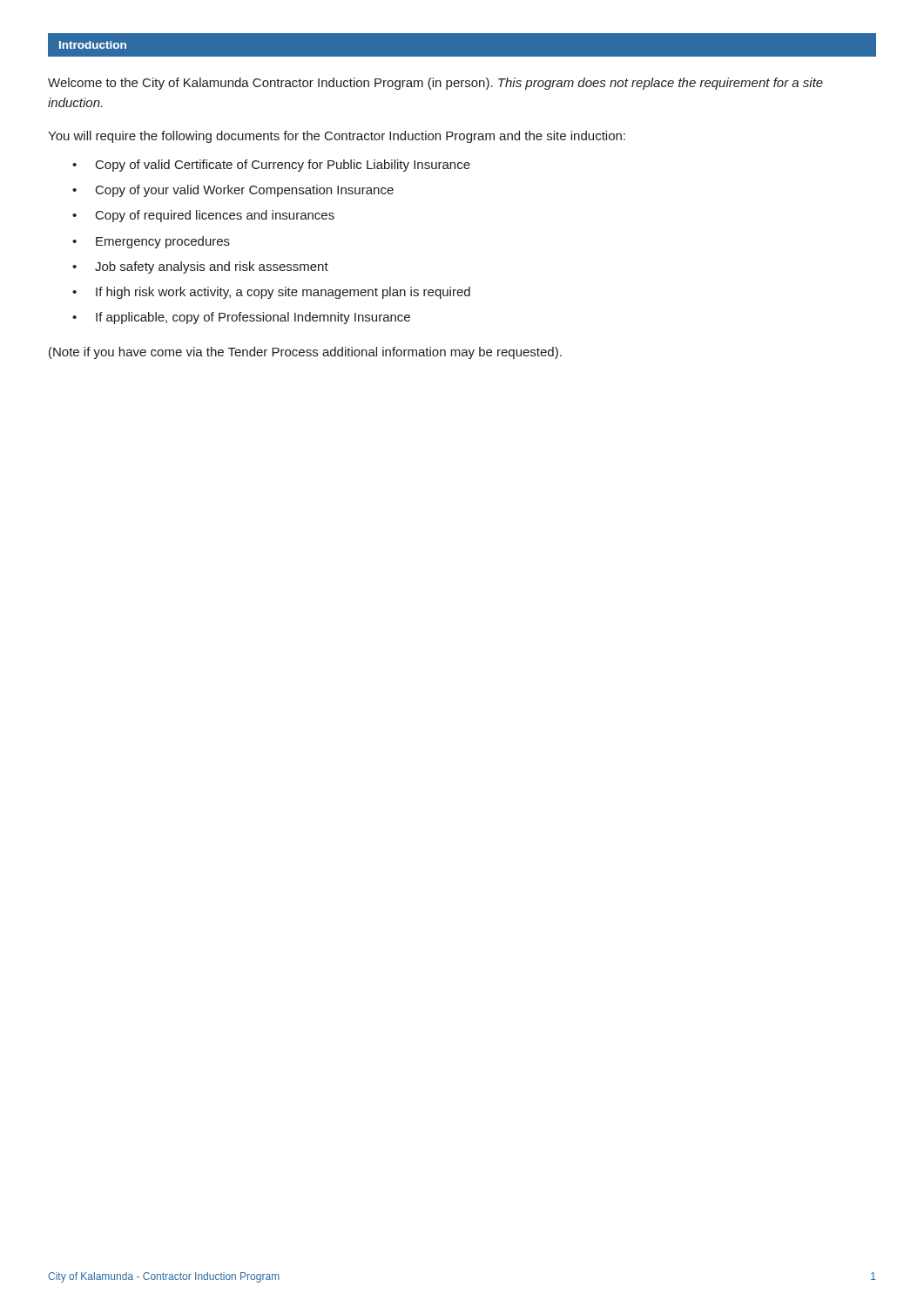Image resolution: width=924 pixels, height=1307 pixels.
Task: Find the list item with the text "• Copy of valid Certificate"
Action: tap(271, 164)
